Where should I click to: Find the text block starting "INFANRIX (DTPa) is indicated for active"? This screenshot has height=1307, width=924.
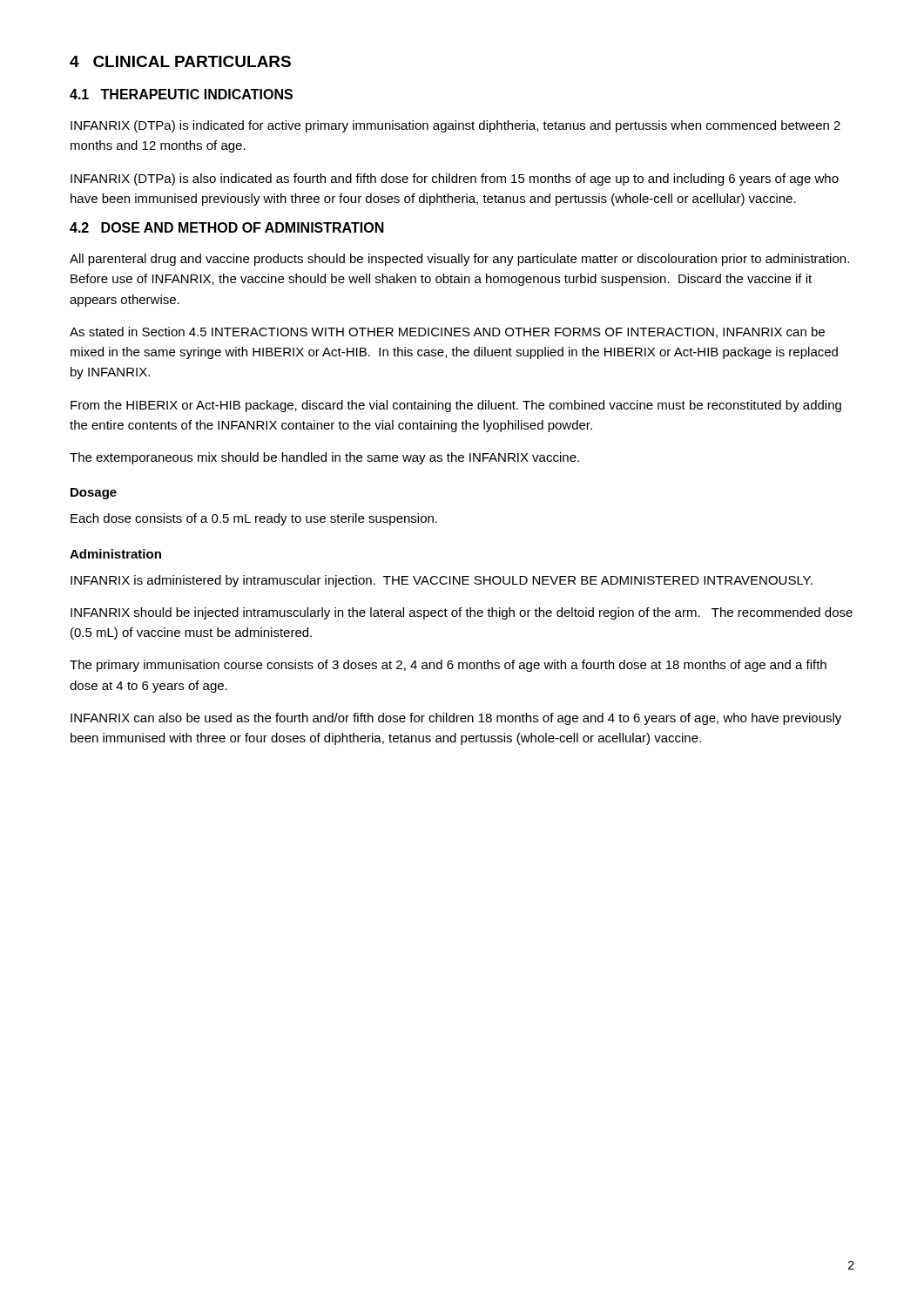click(x=462, y=135)
